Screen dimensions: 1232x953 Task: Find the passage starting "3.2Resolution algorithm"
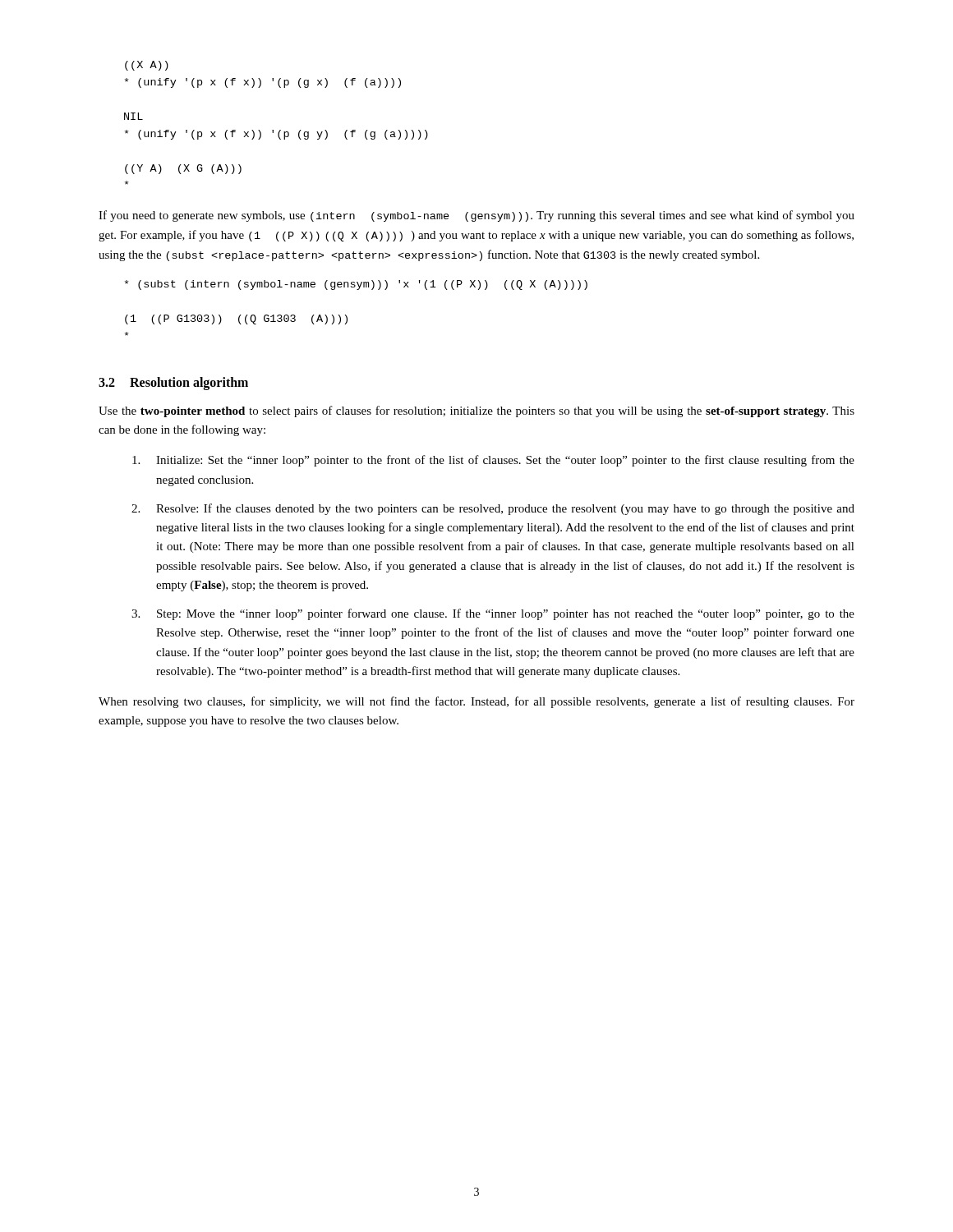click(x=173, y=384)
